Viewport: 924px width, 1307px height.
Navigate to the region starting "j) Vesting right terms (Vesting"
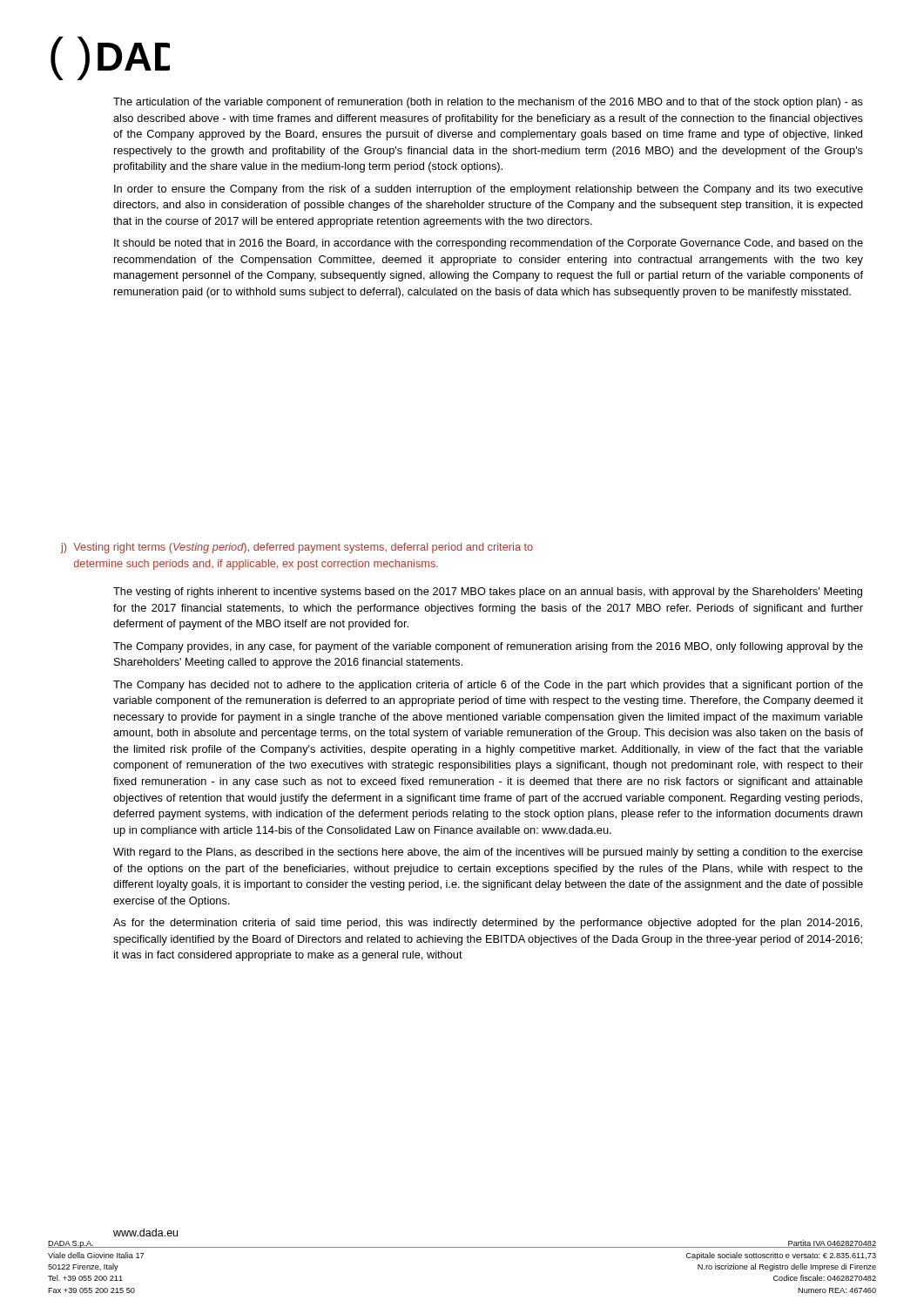297,555
